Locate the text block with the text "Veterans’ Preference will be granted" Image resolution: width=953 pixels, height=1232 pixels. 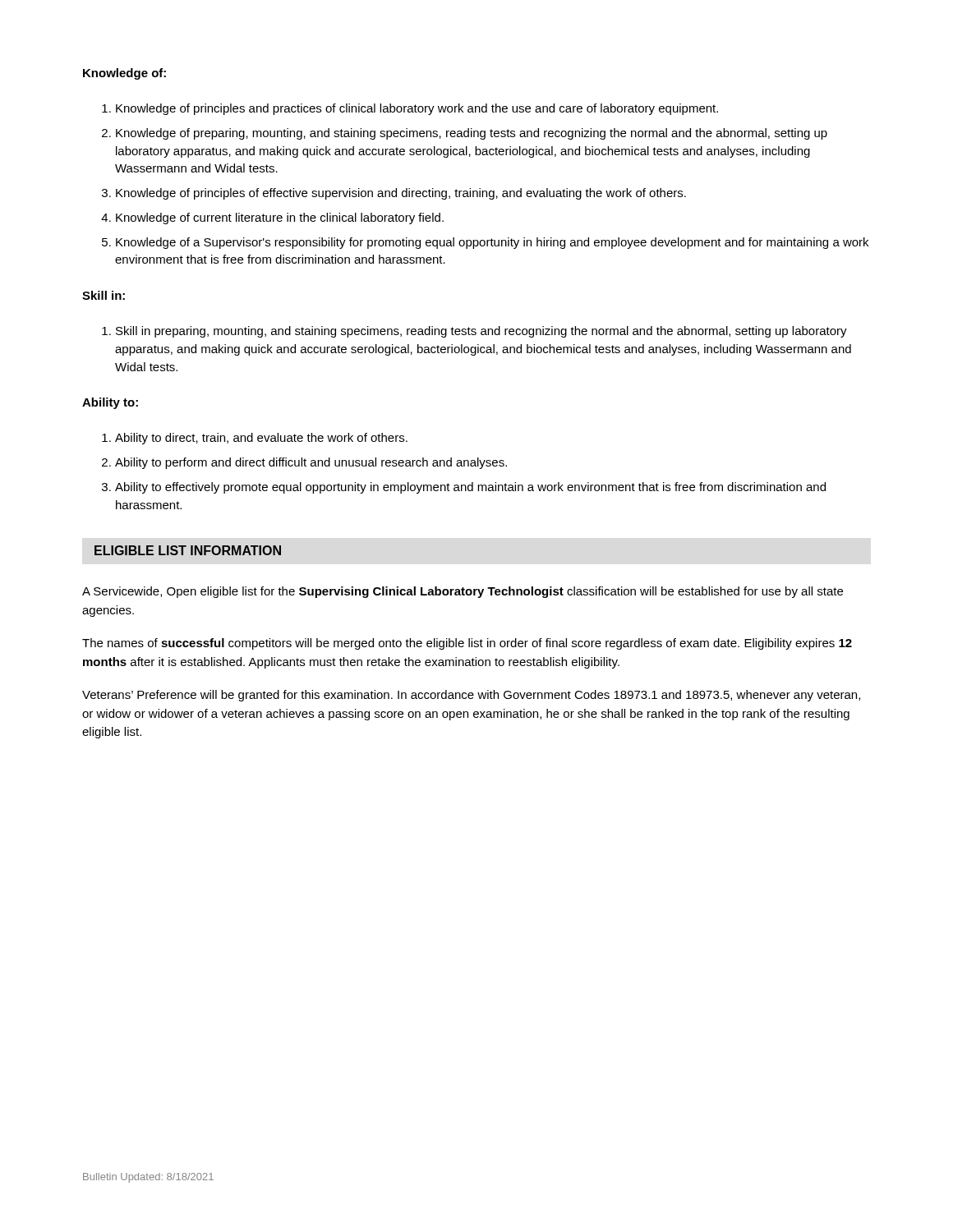pos(472,713)
